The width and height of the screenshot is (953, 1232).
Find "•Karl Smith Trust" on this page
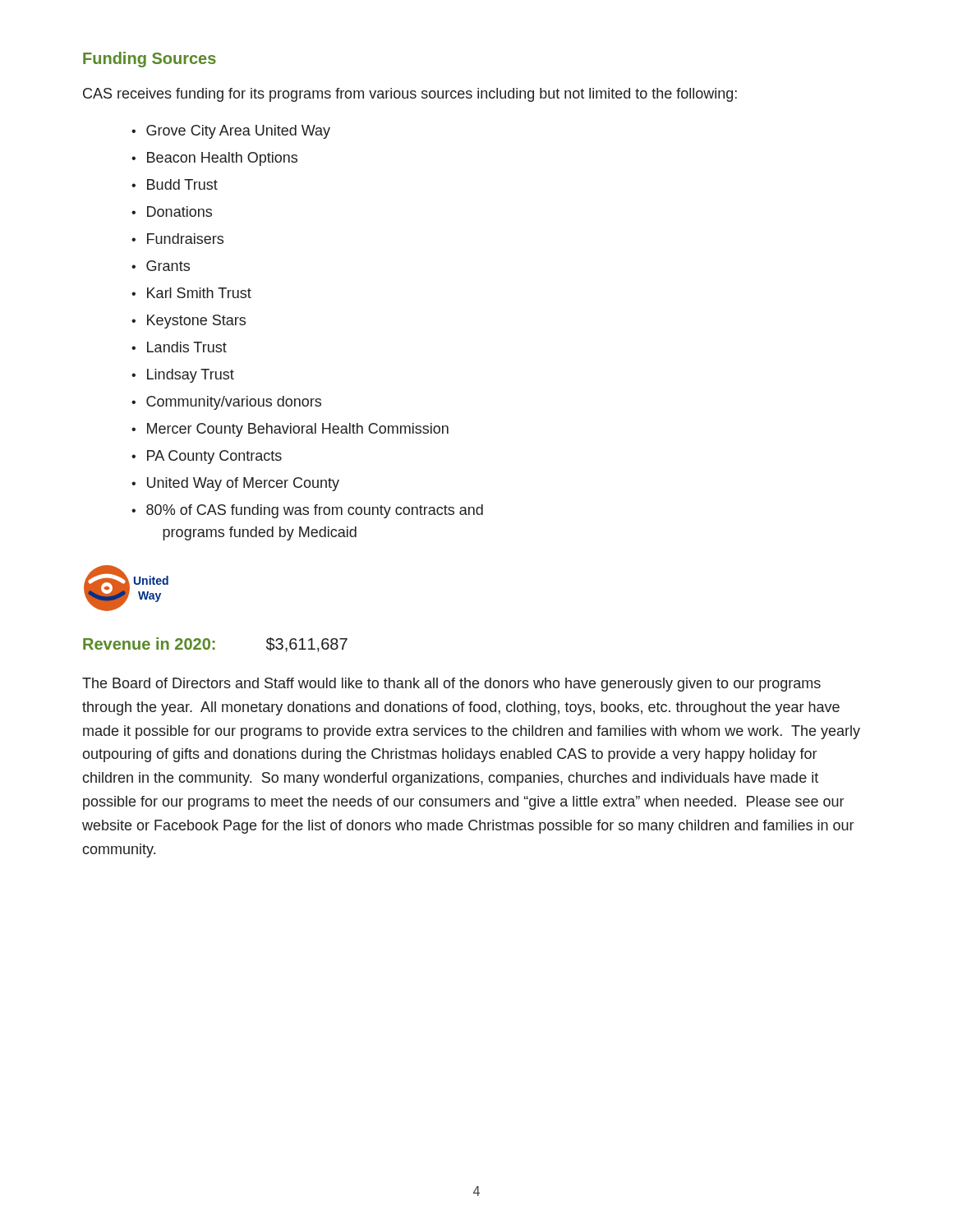coord(191,294)
